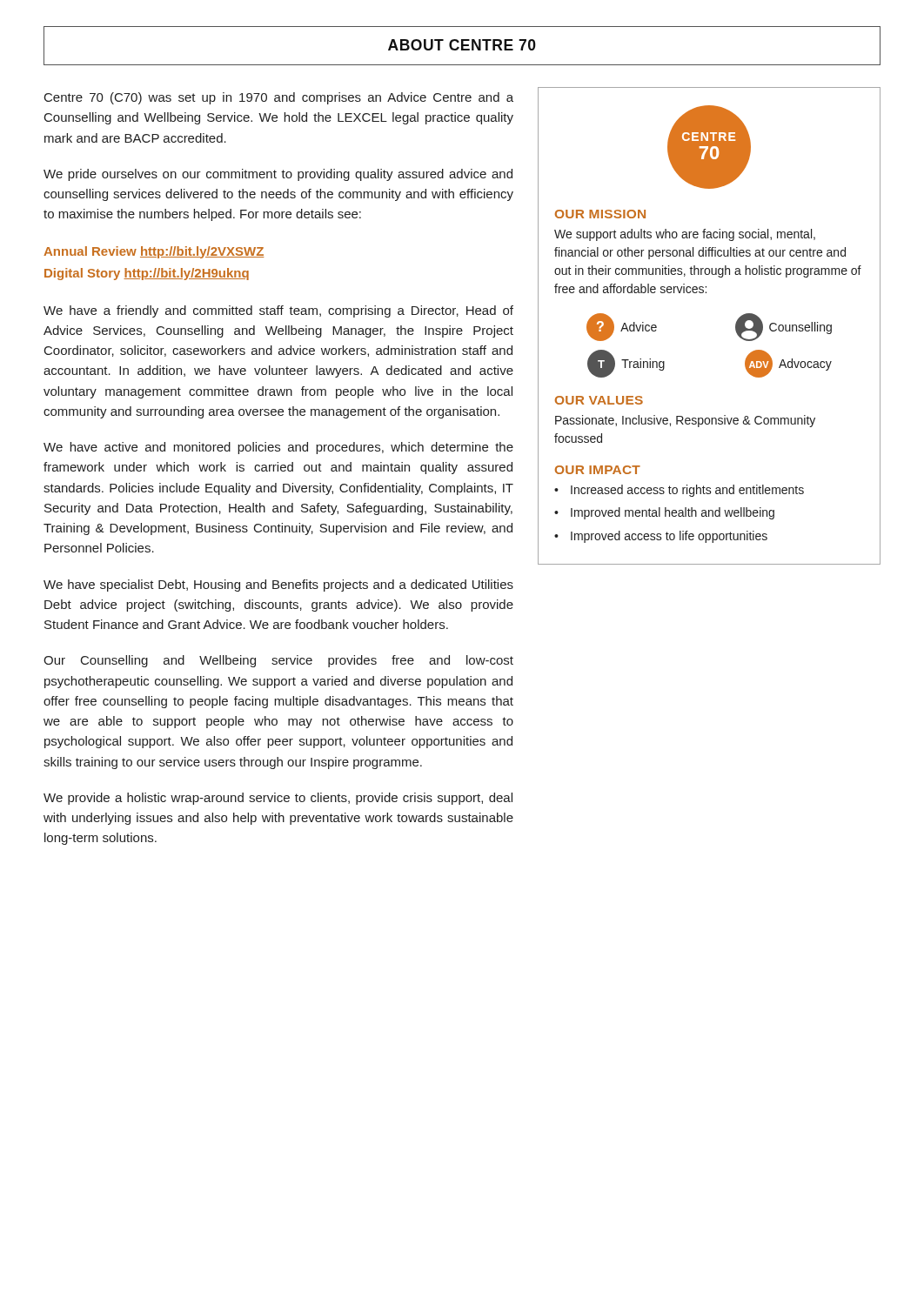Click where it says "OUR VALUES"
This screenshot has height=1305, width=924.
click(599, 400)
